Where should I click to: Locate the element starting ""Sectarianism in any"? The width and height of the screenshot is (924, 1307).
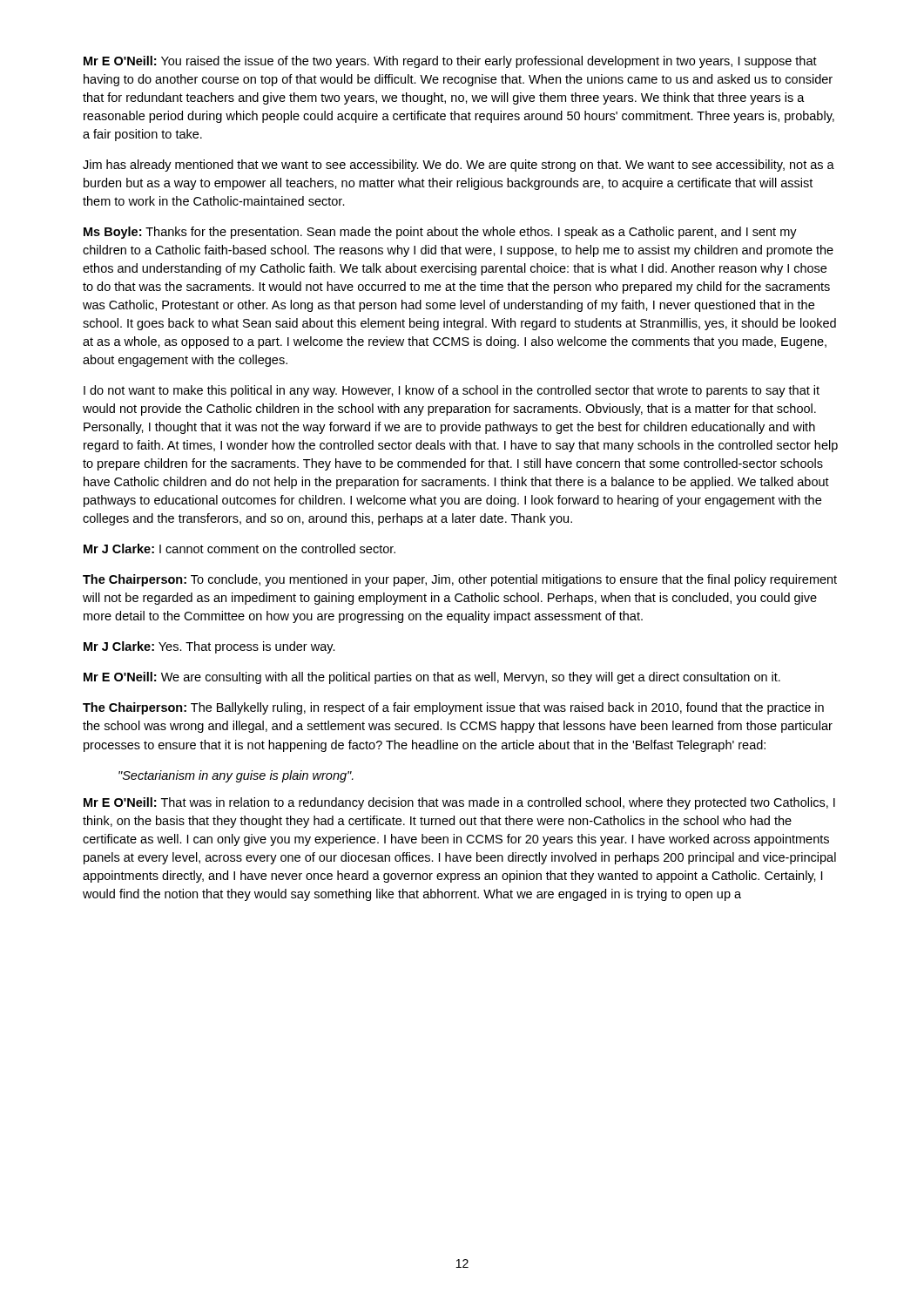[236, 775]
